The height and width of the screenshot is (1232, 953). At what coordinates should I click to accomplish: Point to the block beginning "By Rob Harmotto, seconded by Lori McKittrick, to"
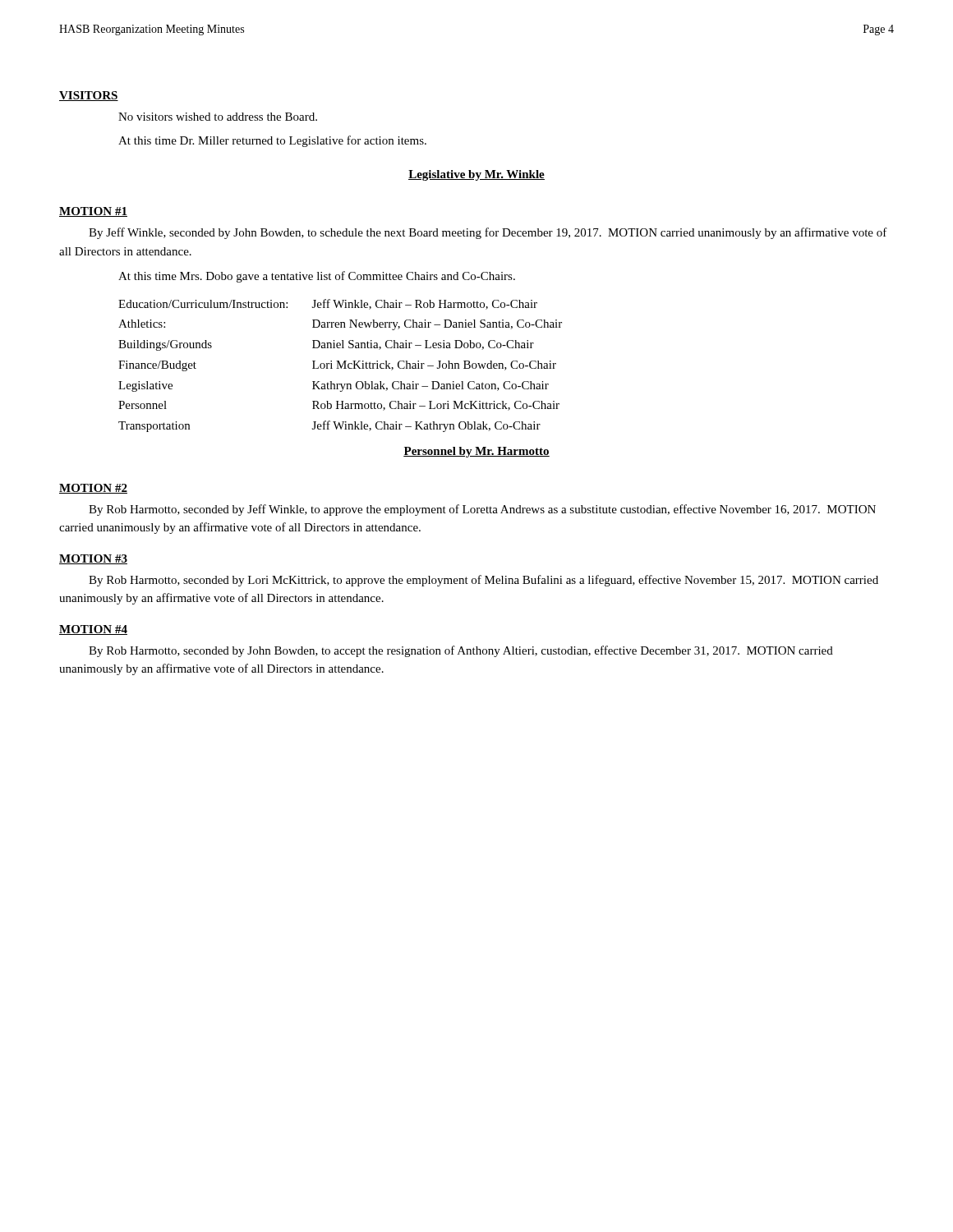pyautogui.click(x=469, y=589)
